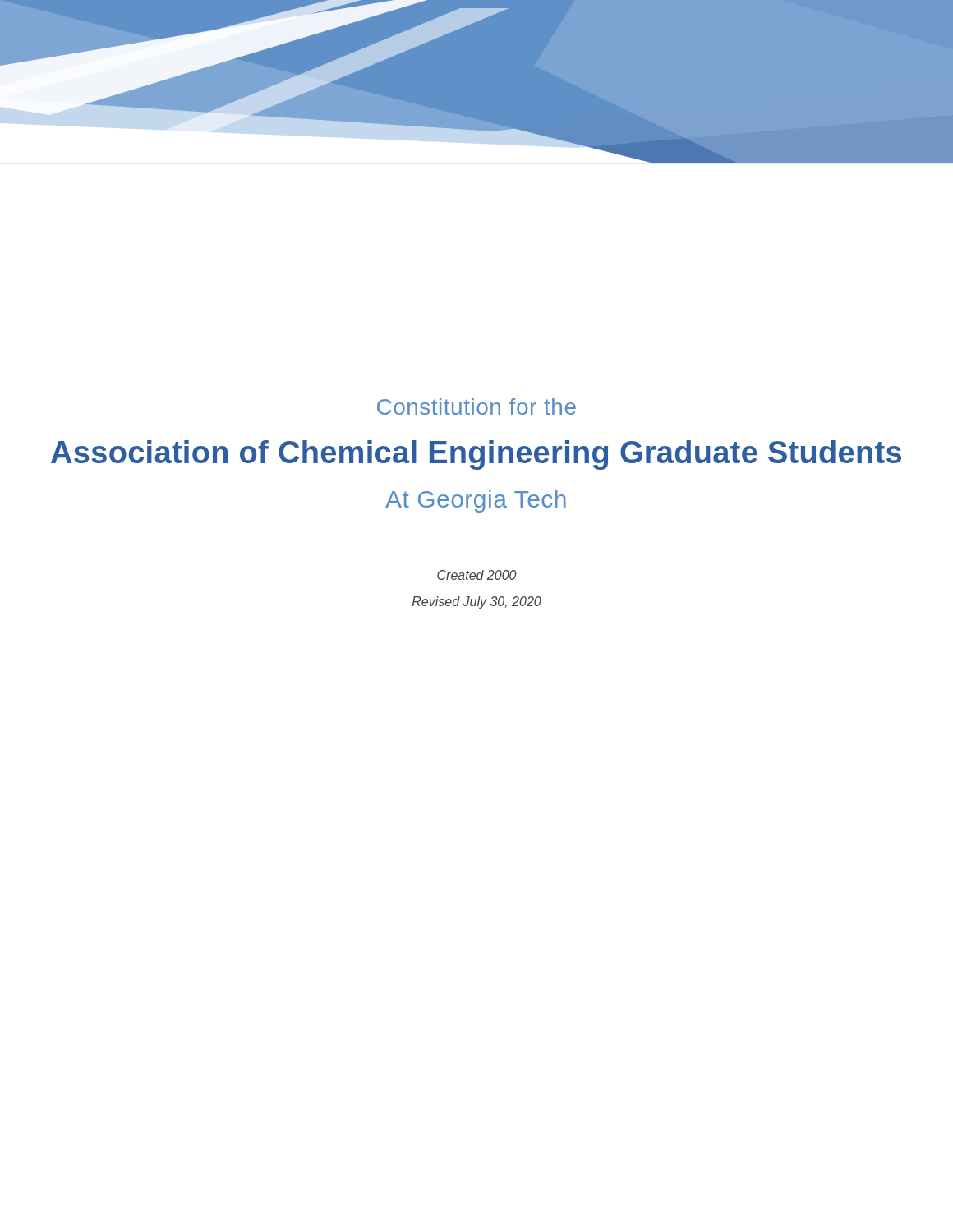Image resolution: width=953 pixels, height=1232 pixels.
Task: Navigate to the text block starting "Association of Chemical Engineering Graduate Students"
Action: pos(476,453)
